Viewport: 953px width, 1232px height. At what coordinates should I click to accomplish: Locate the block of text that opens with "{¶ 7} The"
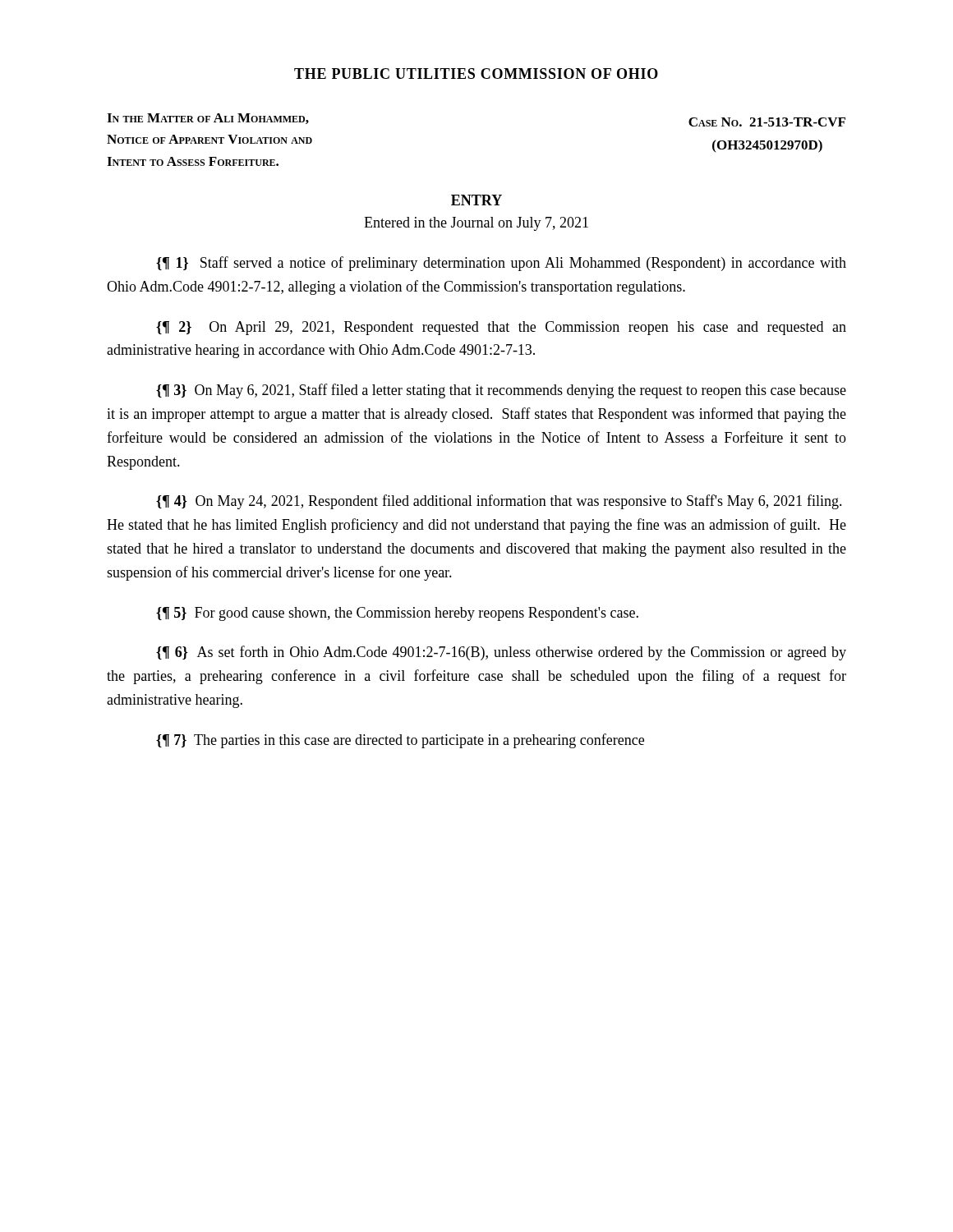400,740
